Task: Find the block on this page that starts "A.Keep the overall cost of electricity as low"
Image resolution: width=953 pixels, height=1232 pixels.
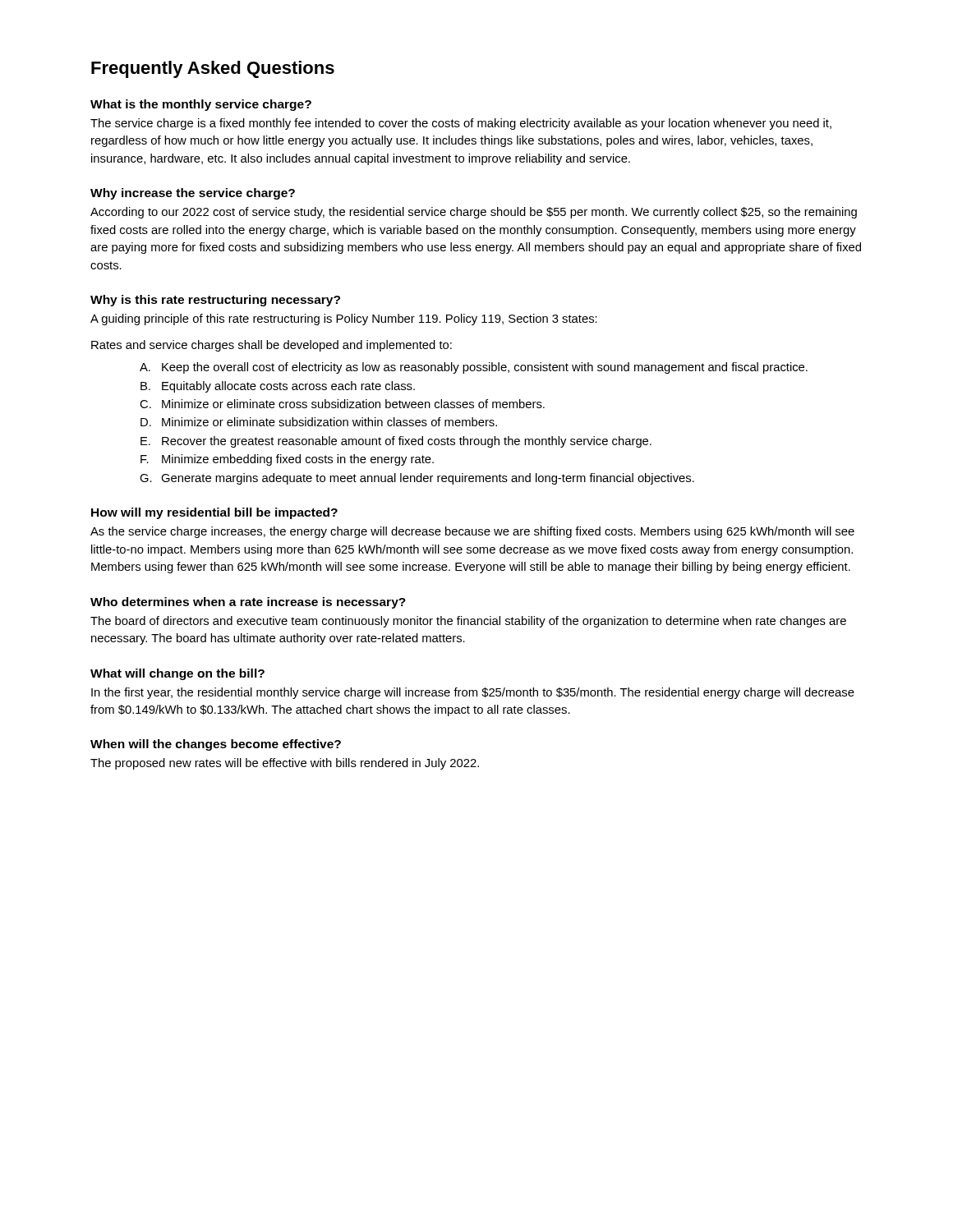Action: pyautogui.click(x=501, y=368)
